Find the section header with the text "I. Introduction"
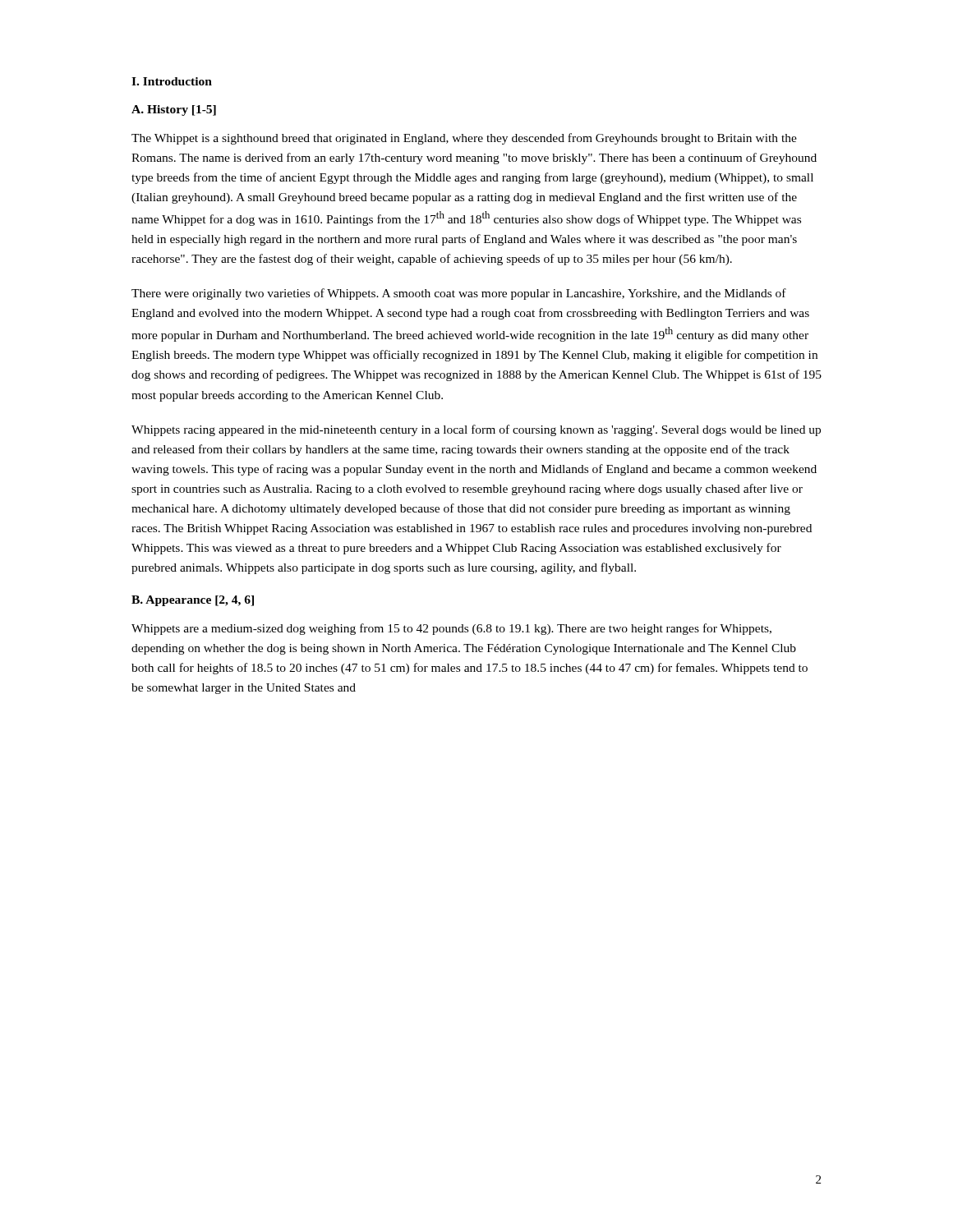Viewport: 953px width, 1232px height. [172, 81]
